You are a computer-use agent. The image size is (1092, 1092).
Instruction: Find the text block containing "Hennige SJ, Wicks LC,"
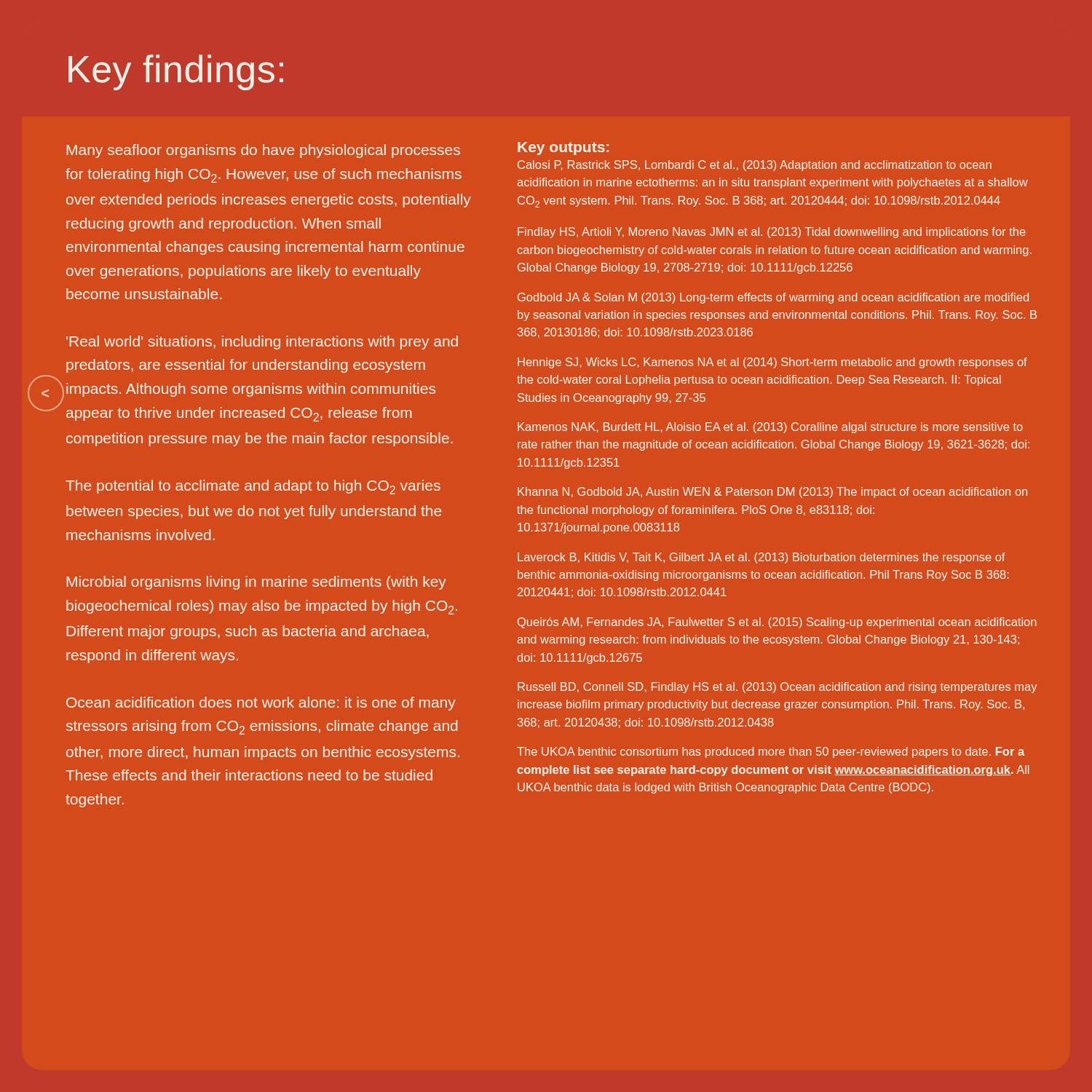(x=772, y=379)
